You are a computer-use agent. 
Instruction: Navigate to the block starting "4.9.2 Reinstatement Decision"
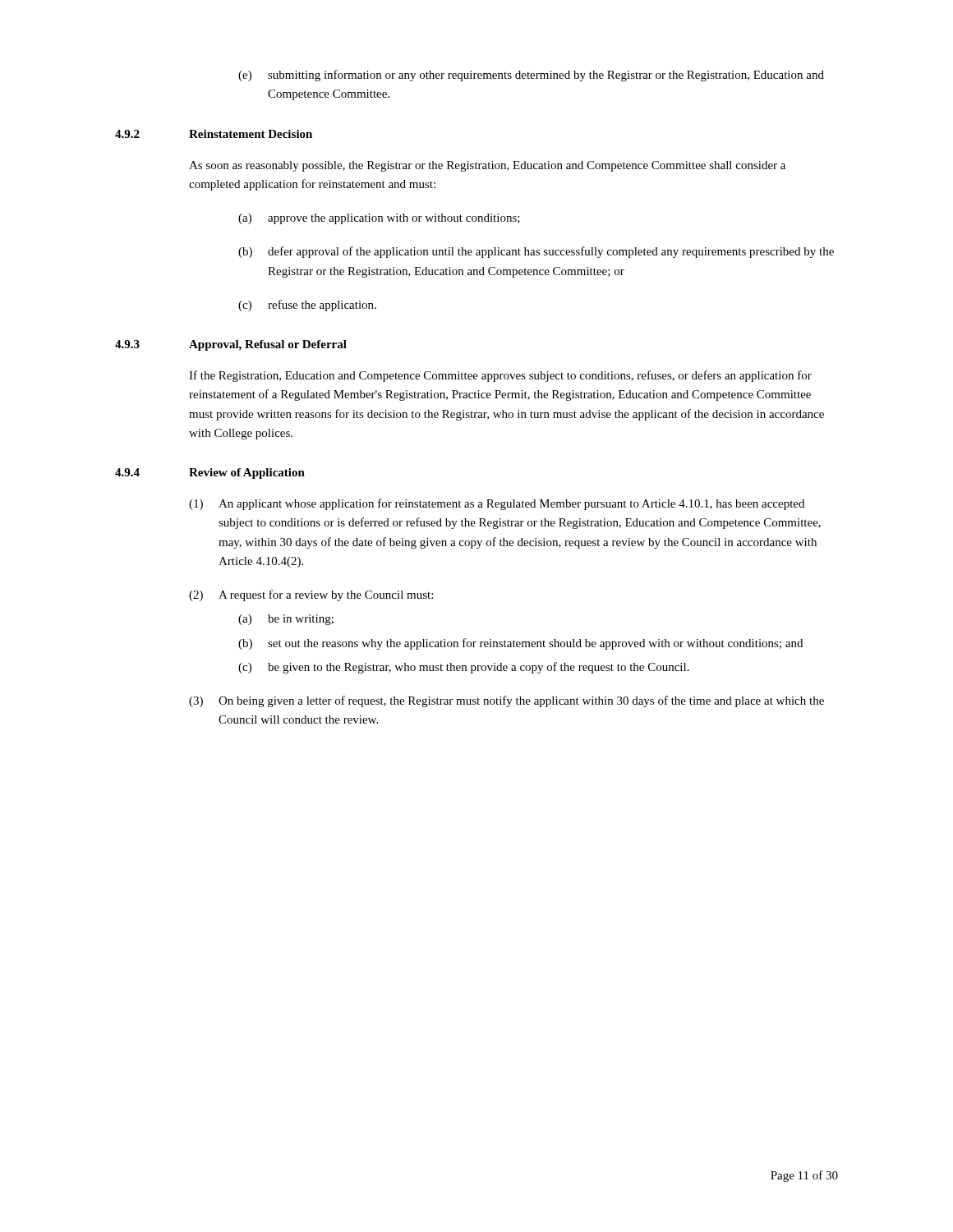(x=214, y=134)
